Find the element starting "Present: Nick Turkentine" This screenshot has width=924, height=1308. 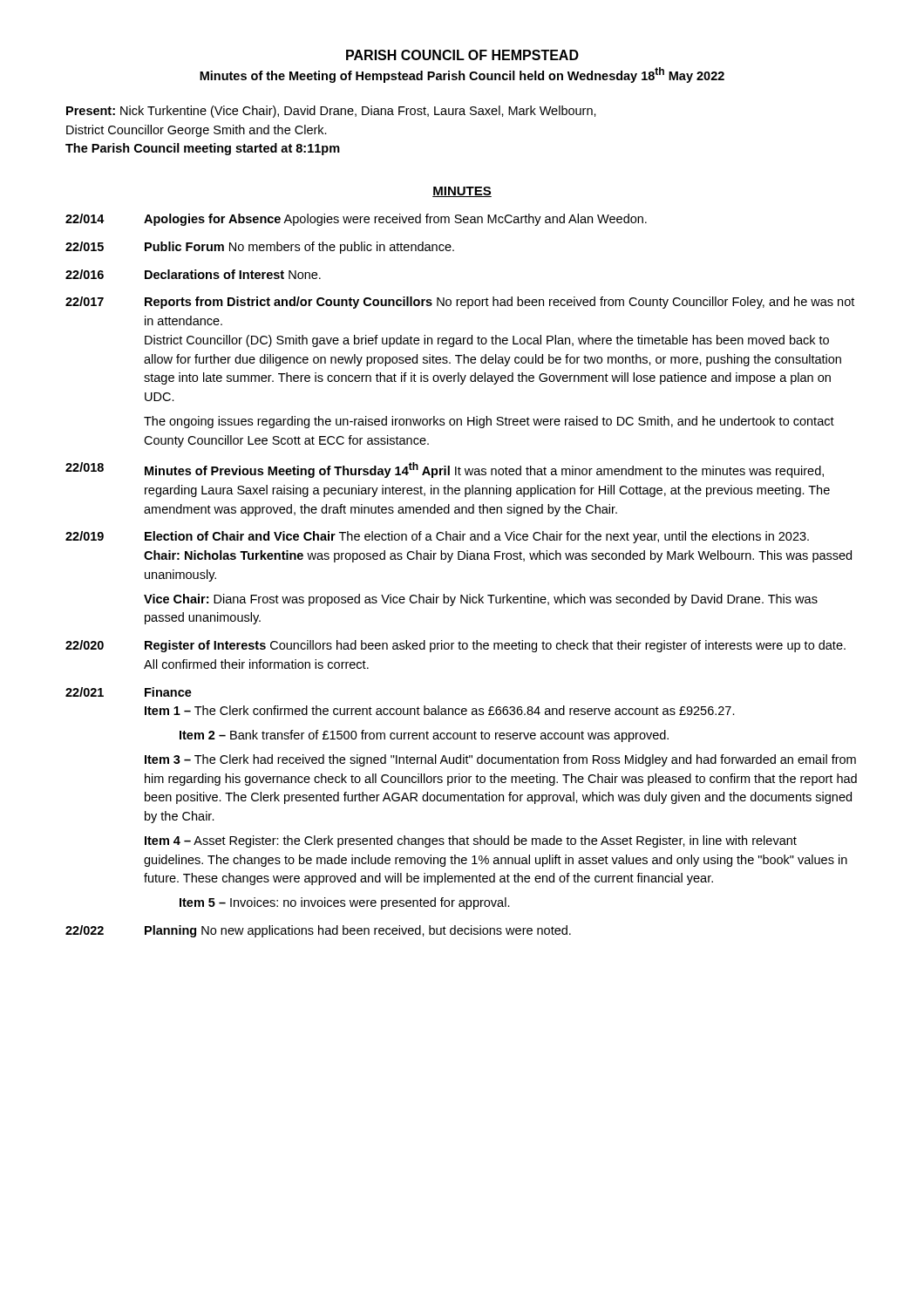pyautogui.click(x=331, y=130)
